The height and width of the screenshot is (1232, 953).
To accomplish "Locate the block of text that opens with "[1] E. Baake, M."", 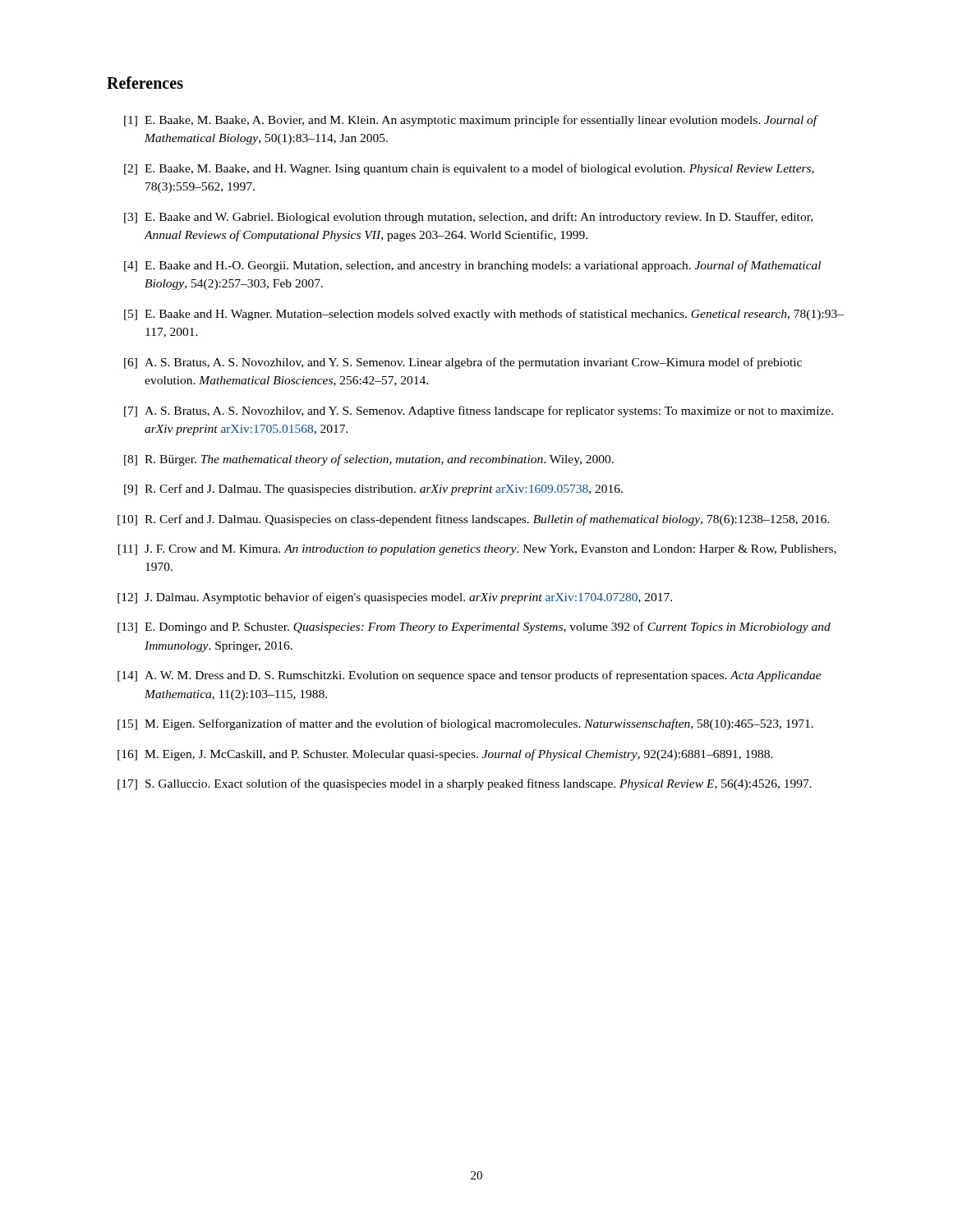I will coord(476,129).
